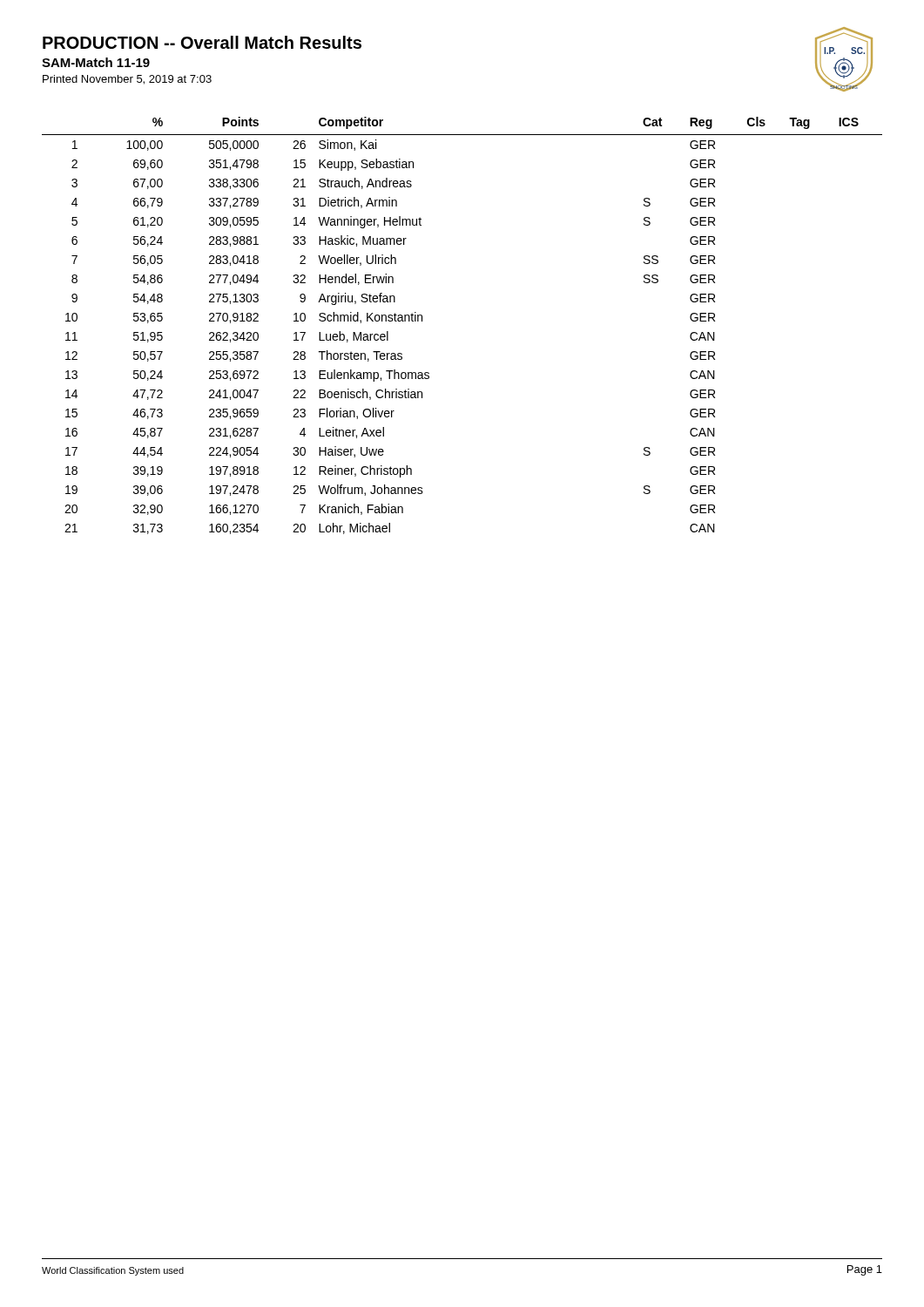
Task: Where is the title that starts "PRODUCTION -- Overall Match Results"?
Action: pyautogui.click(x=202, y=59)
